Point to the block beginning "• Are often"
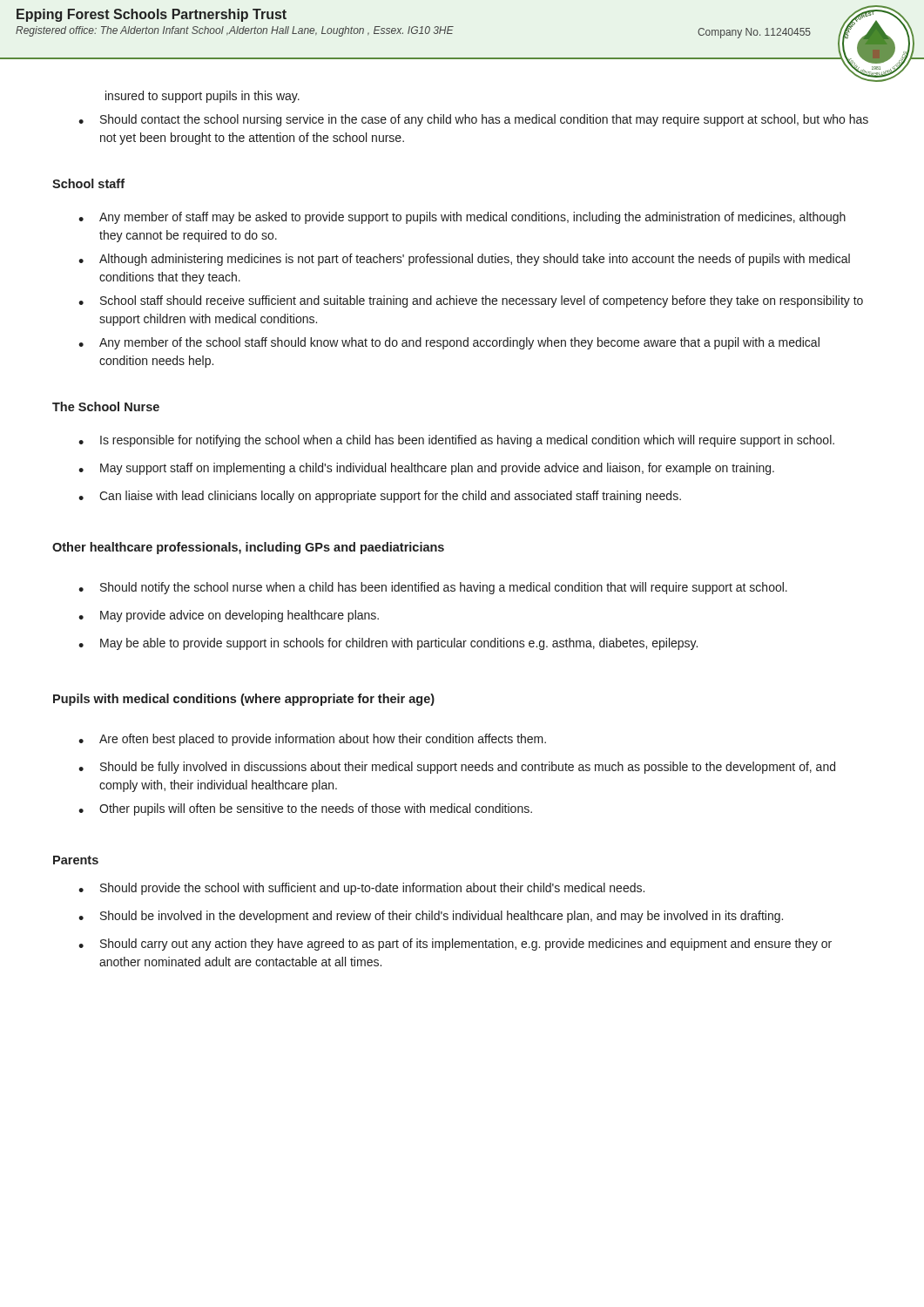This screenshot has height=1307, width=924. tap(313, 742)
